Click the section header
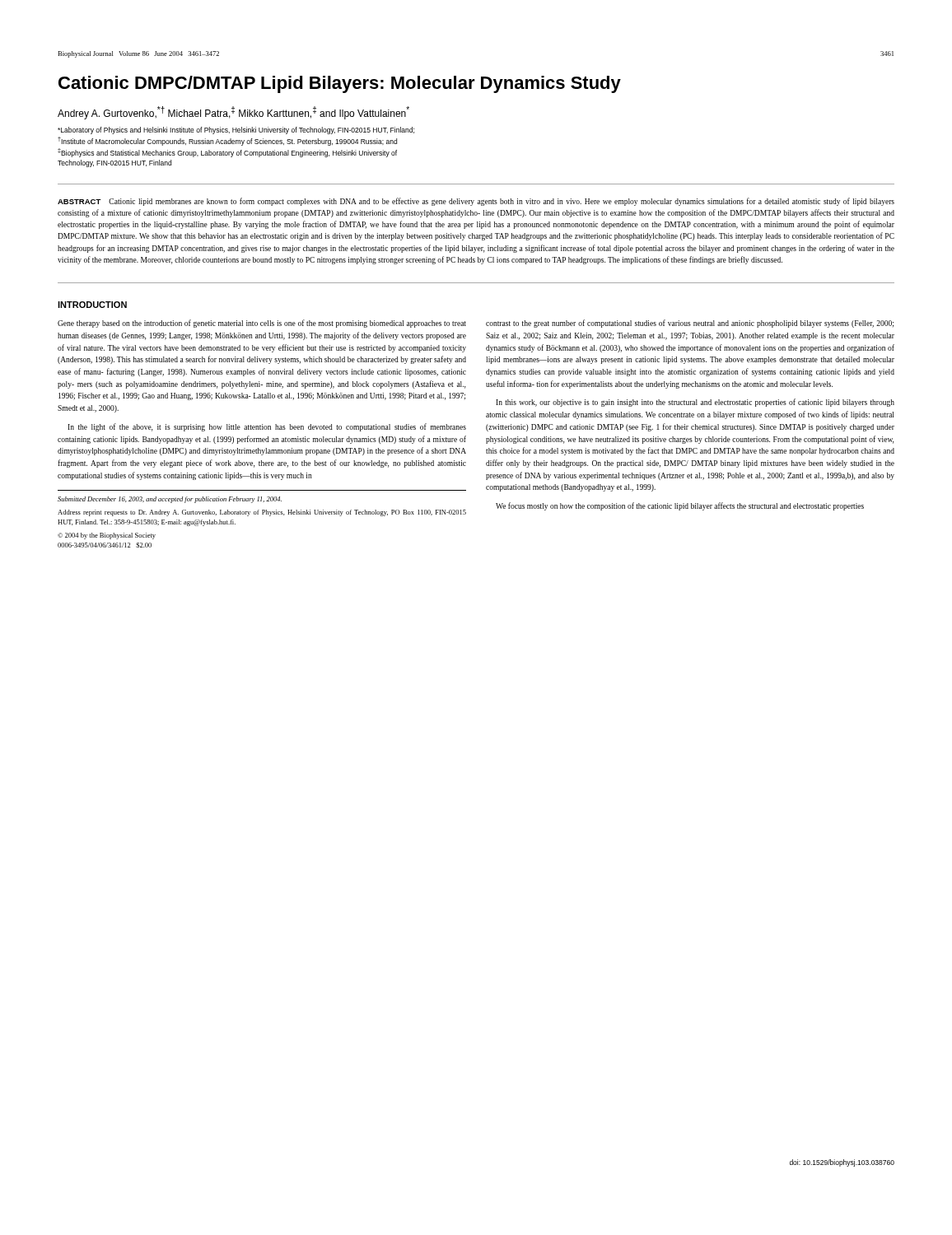 (92, 305)
